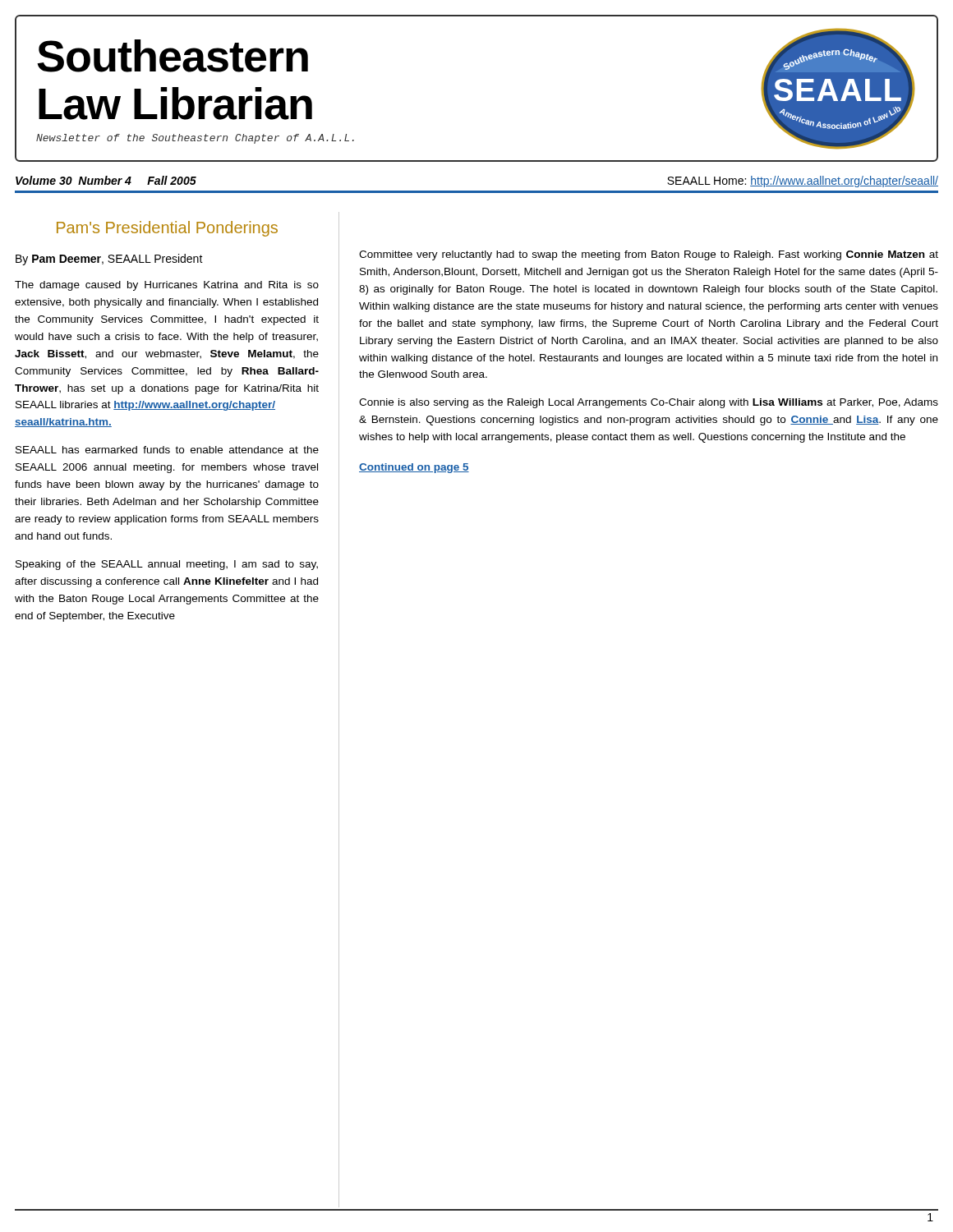This screenshot has width=953, height=1232.
Task: Click where it says "Continued on page 5"
Action: point(414,467)
